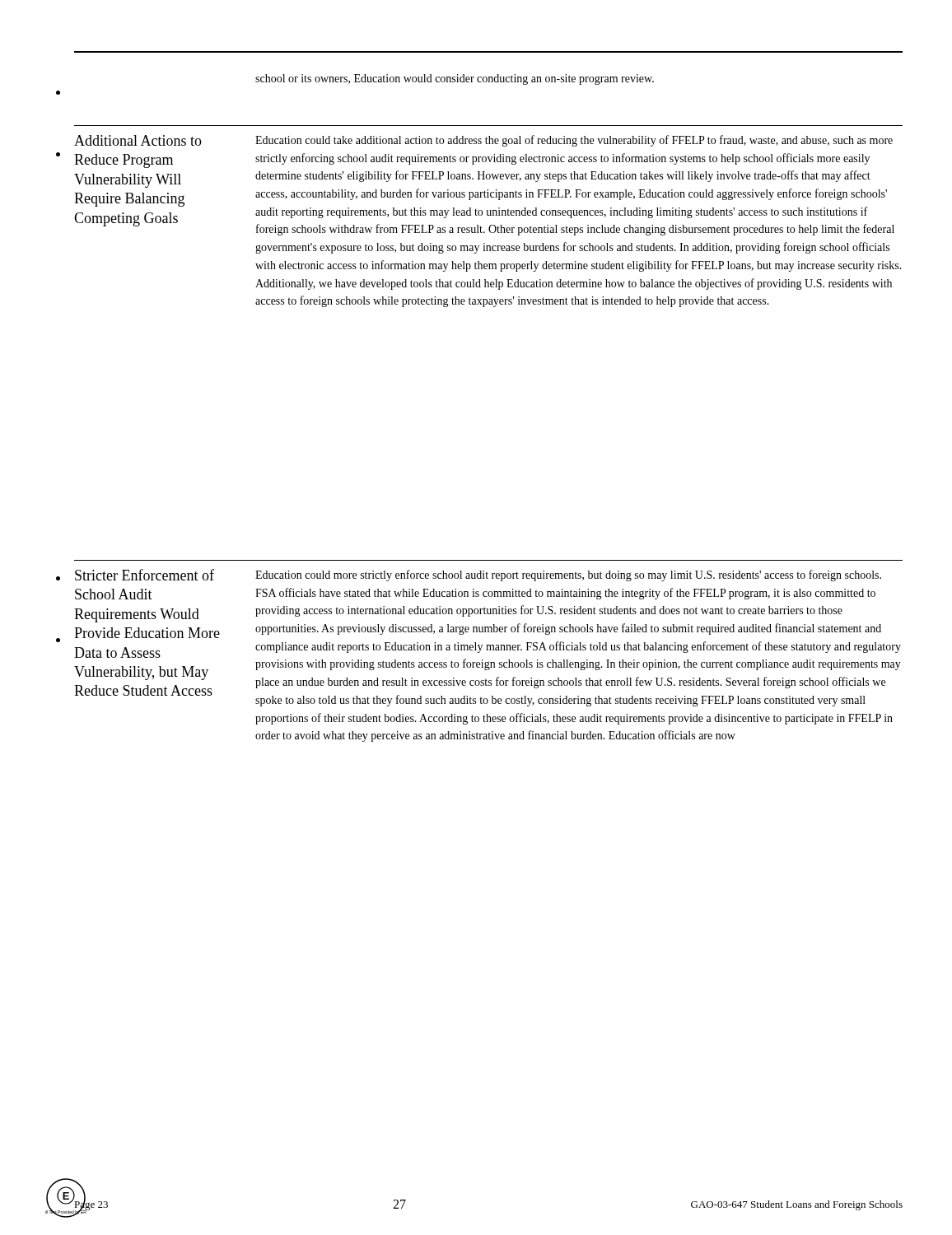Click the passage that begins "school or its owners, Education would consider"
This screenshot has height=1235, width=952.
(455, 79)
